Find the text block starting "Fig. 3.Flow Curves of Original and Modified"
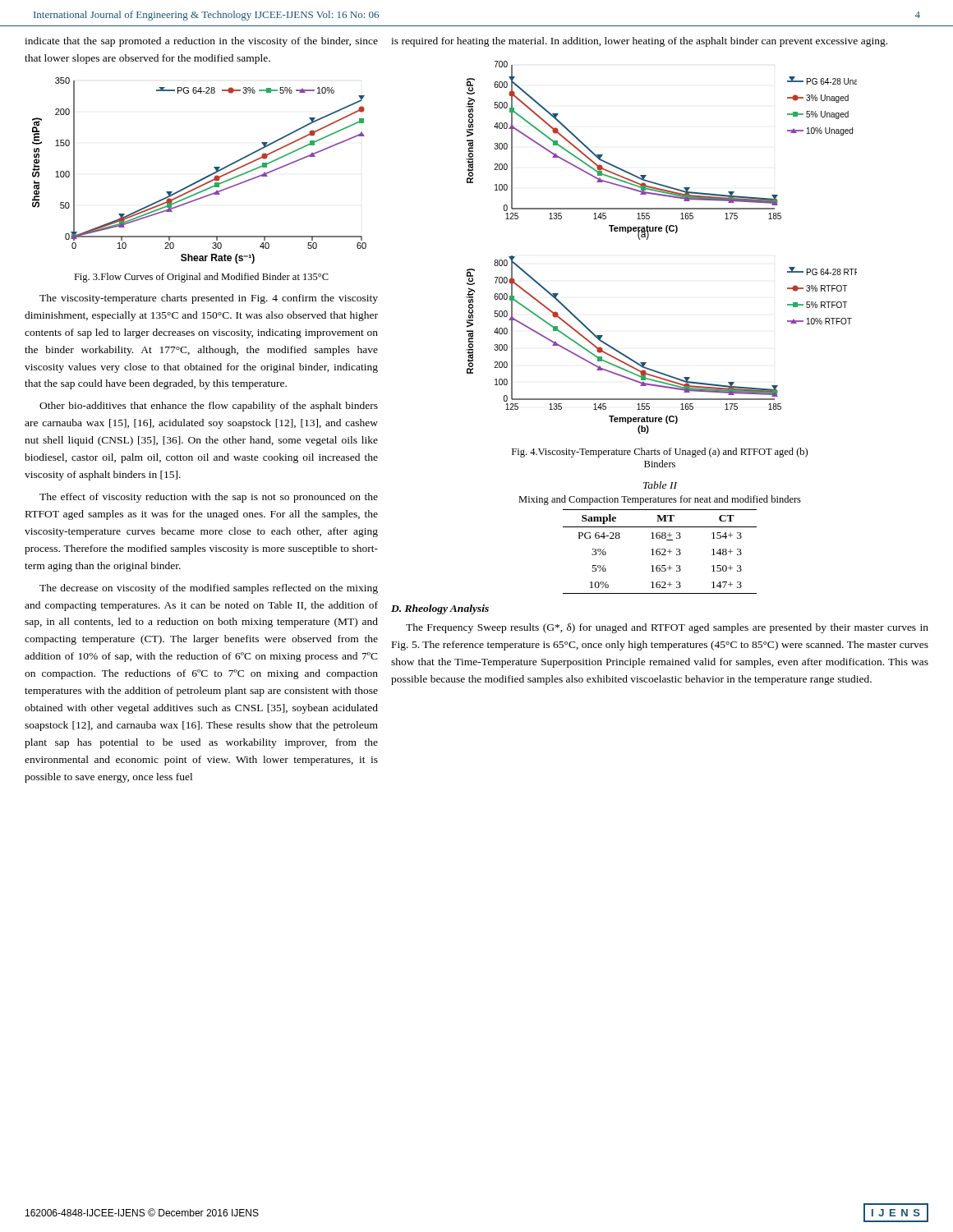The image size is (953, 1232). point(201,277)
